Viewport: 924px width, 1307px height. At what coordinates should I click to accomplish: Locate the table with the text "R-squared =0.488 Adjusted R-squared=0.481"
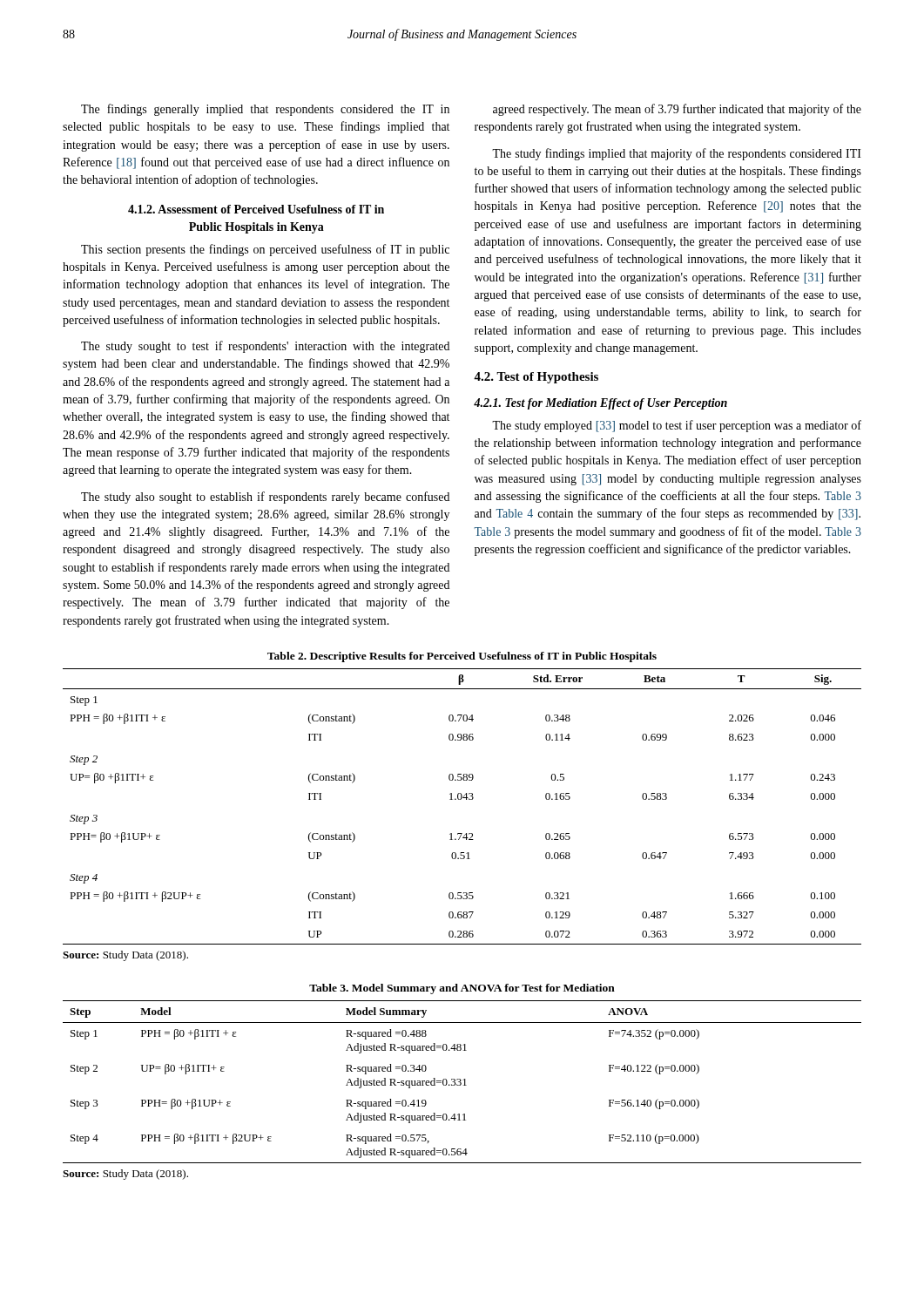[462, 1082]
